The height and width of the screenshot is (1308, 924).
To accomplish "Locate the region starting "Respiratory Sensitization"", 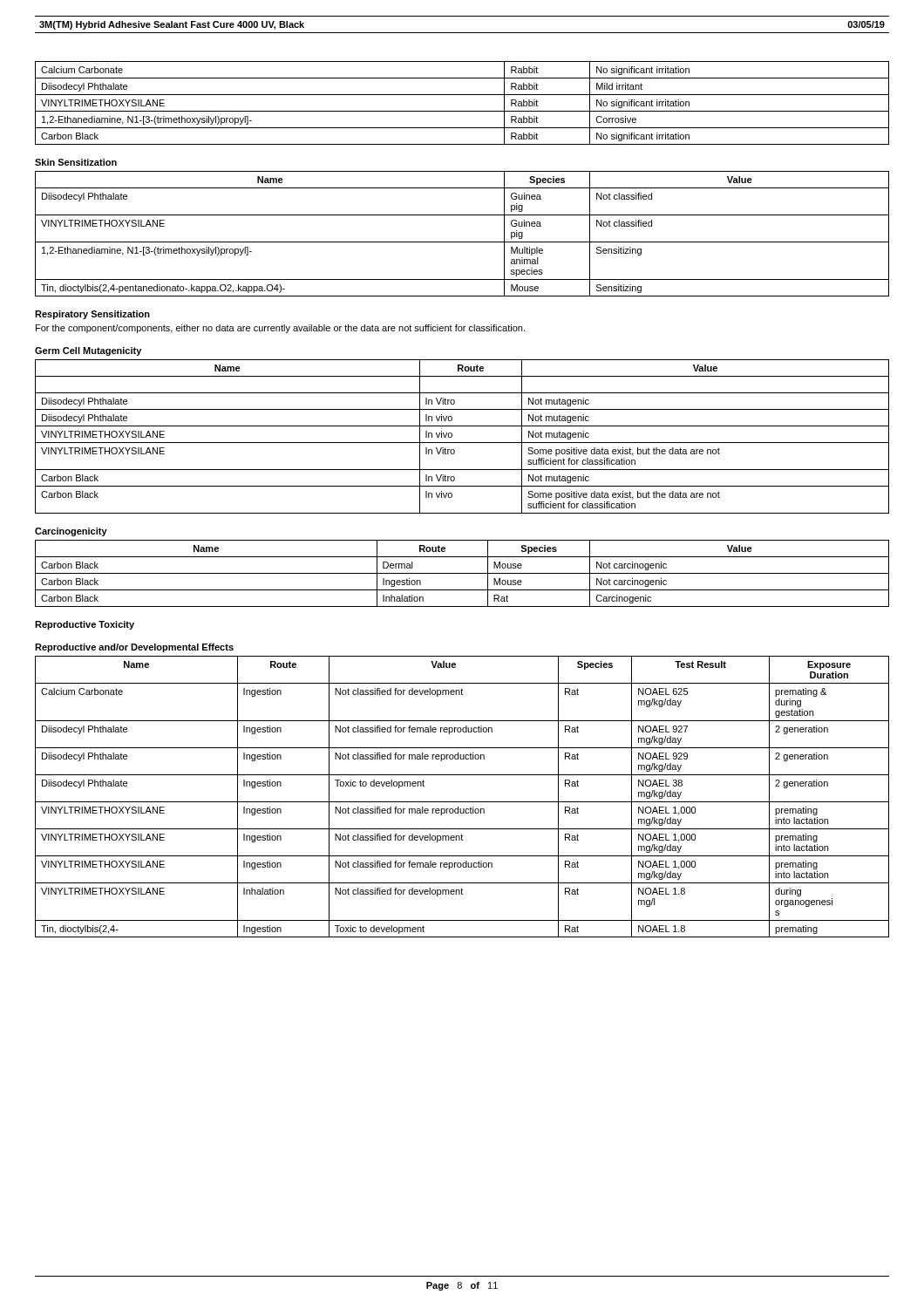I will (x=92, y=314).
